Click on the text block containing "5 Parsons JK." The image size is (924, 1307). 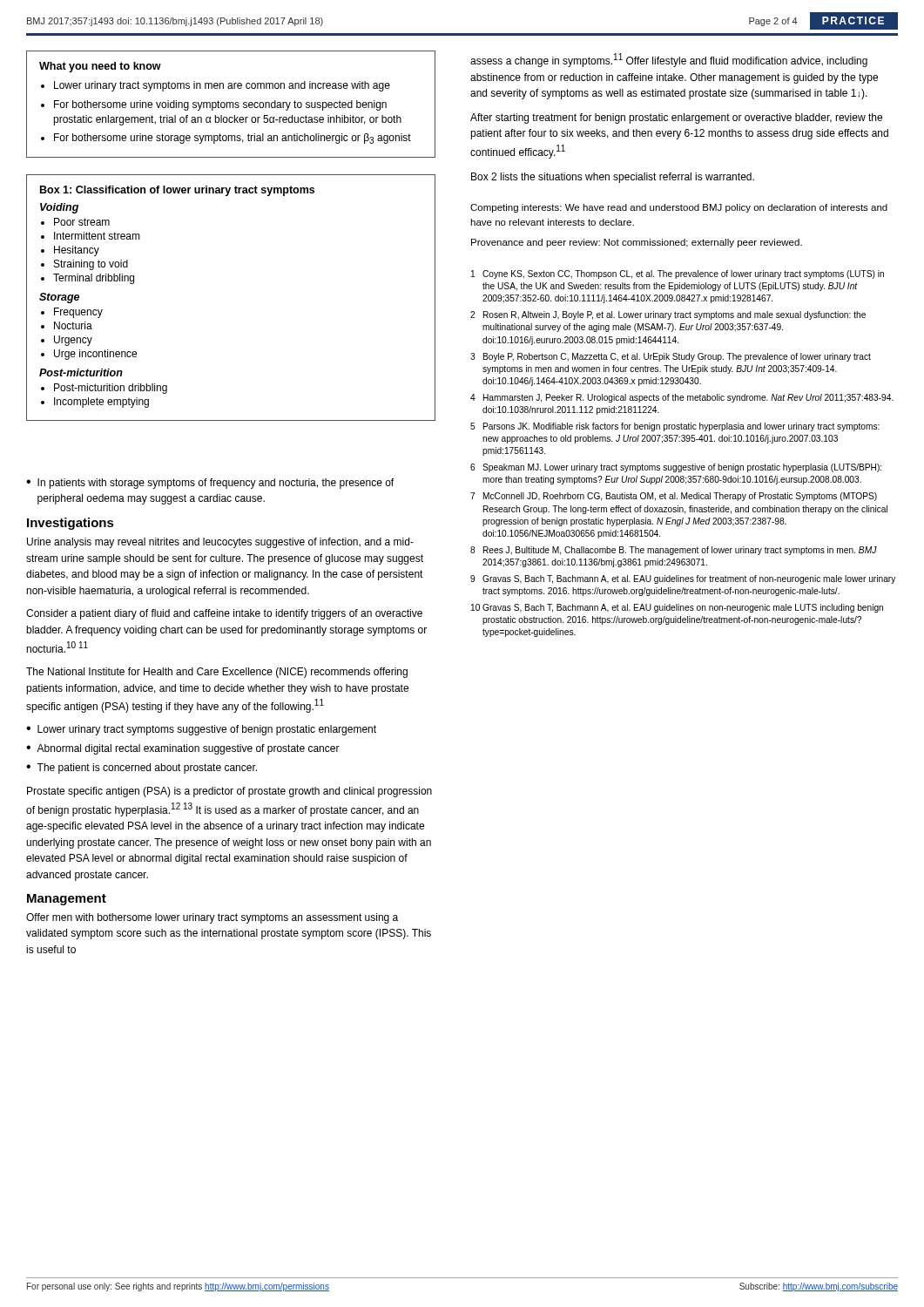pyautogui.click(x=684, y=439)
